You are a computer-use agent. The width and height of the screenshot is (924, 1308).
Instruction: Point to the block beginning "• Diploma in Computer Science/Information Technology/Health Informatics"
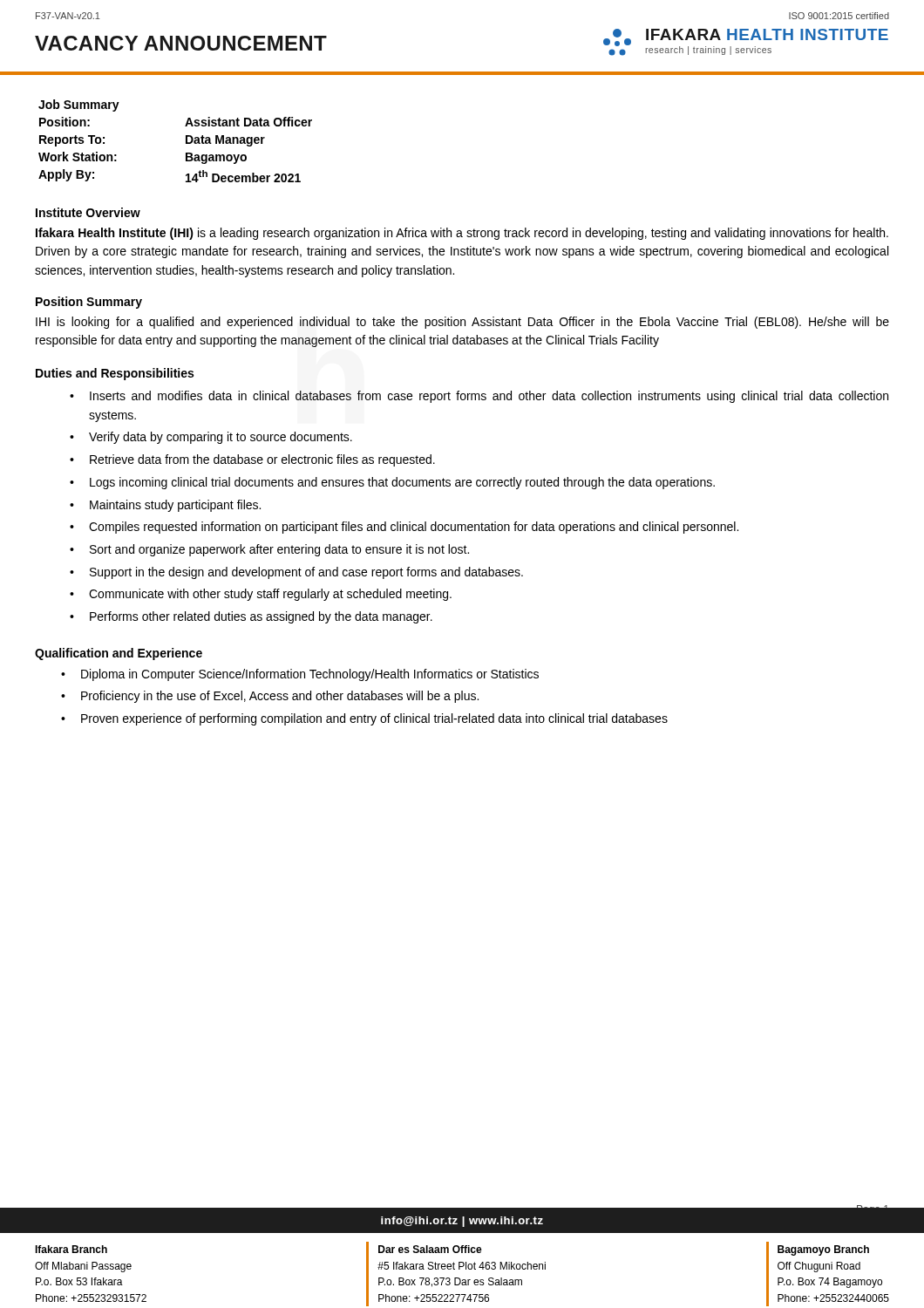click(x=300, y=674)
